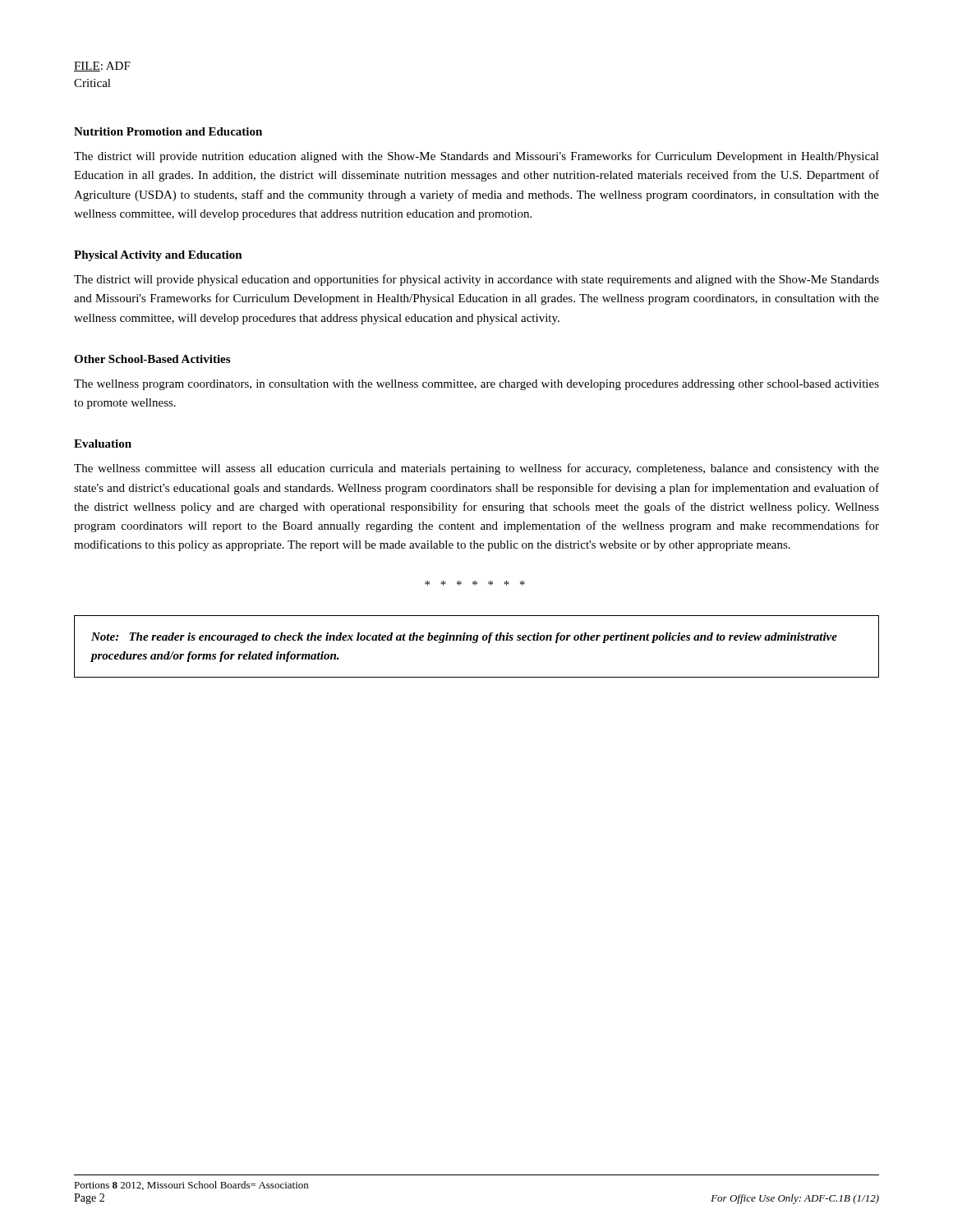Locate the section header that reads "Physical Activity and"
Viewport: 953px width, 1232px height.
click(x=158, y=255)
